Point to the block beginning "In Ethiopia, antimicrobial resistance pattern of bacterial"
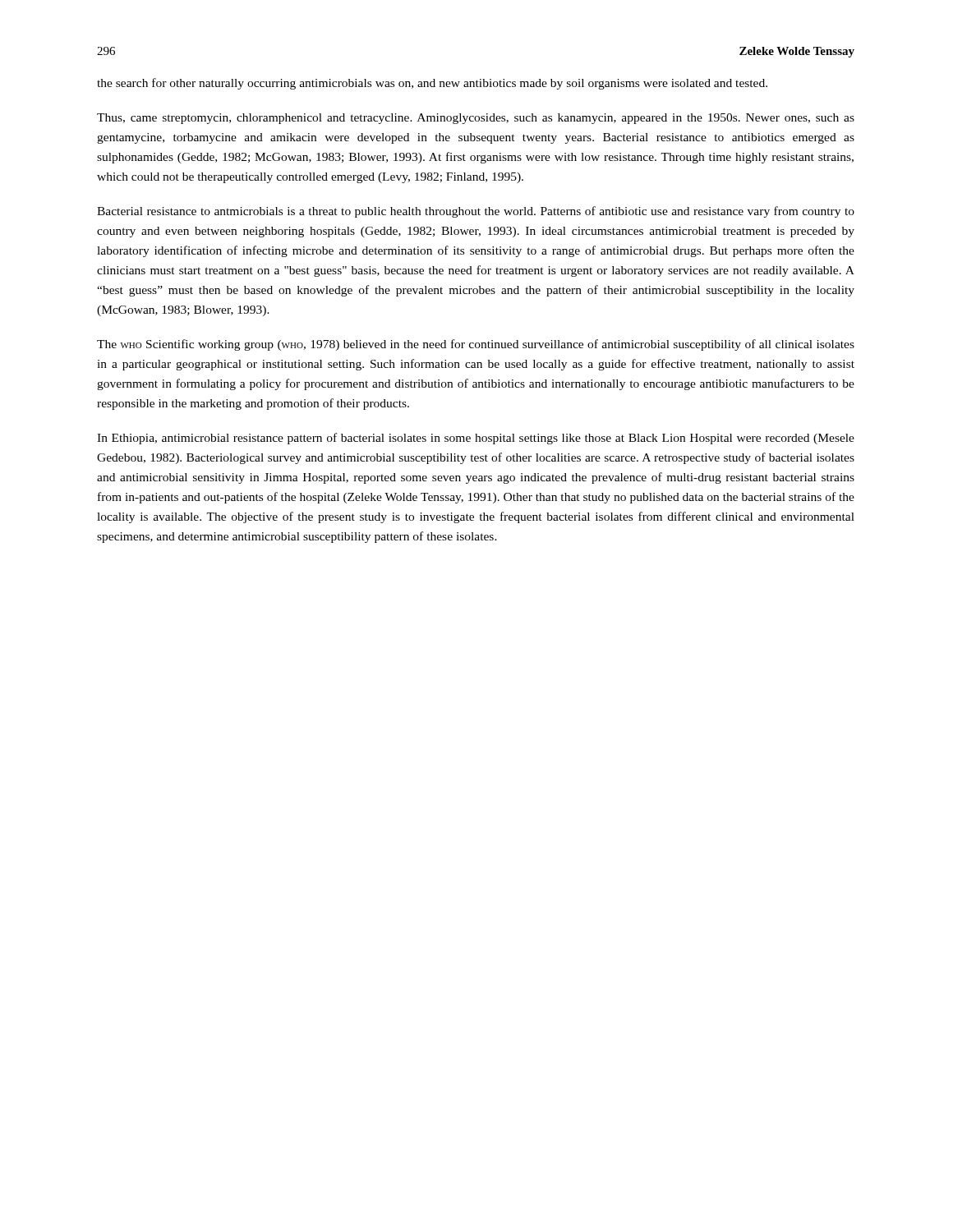 pos(476,487)
